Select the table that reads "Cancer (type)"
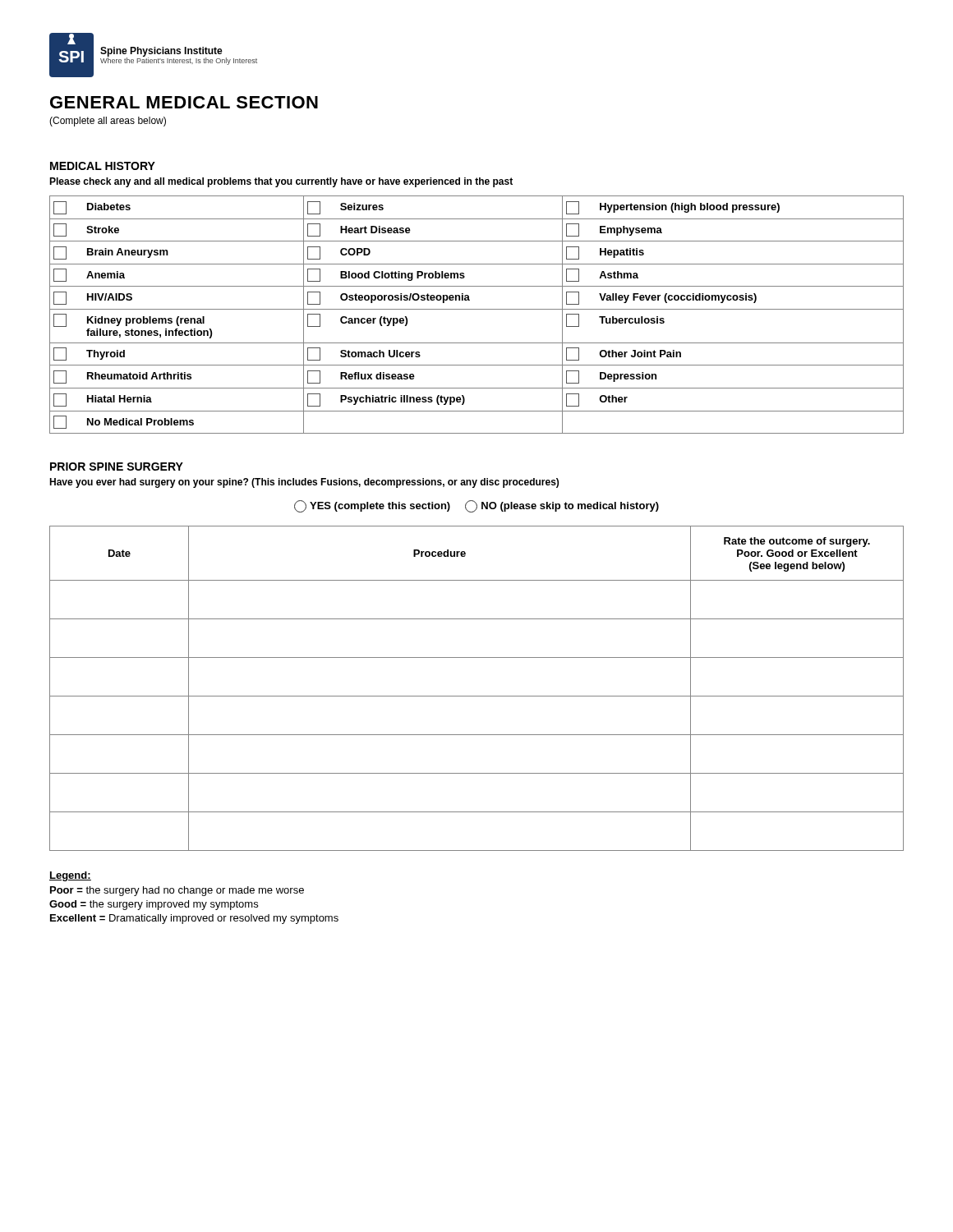The width and height of the screenshot is (953, 1232). (x=476, y=315)
